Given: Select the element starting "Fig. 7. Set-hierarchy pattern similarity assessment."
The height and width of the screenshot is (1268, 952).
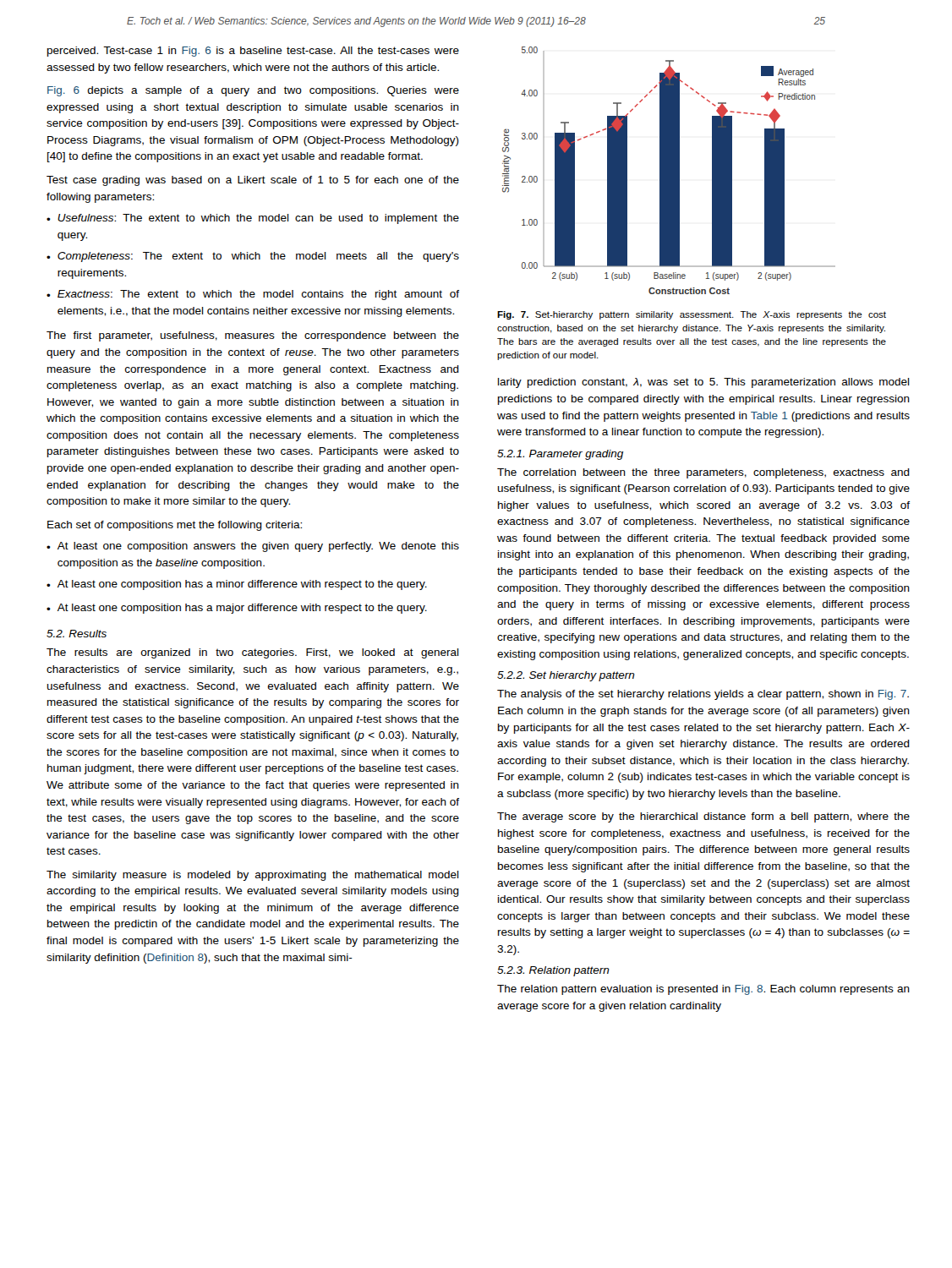Looking at the screenshot, I should pos(692,335).
